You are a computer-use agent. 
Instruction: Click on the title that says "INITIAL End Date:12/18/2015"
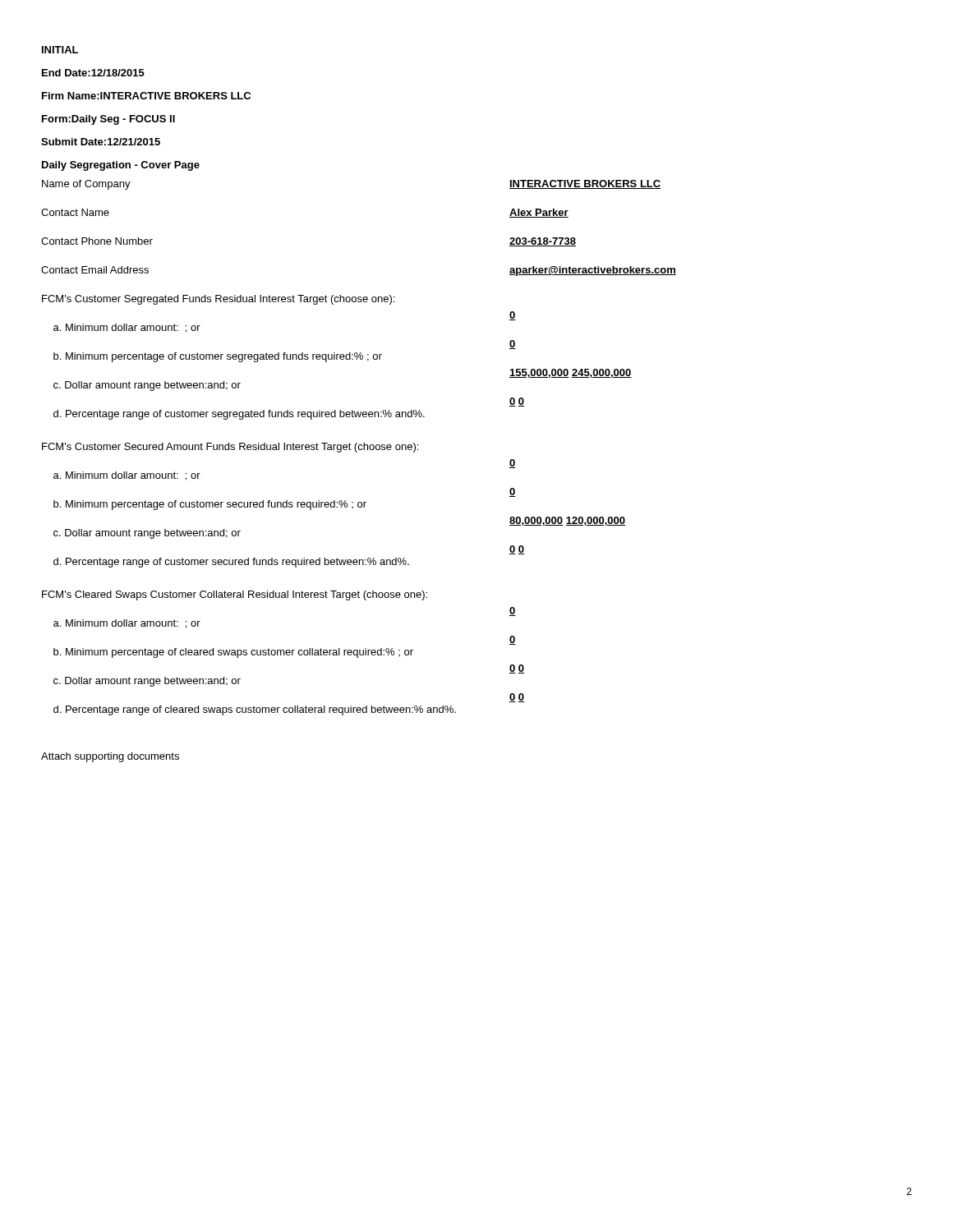tap(214, 107)
